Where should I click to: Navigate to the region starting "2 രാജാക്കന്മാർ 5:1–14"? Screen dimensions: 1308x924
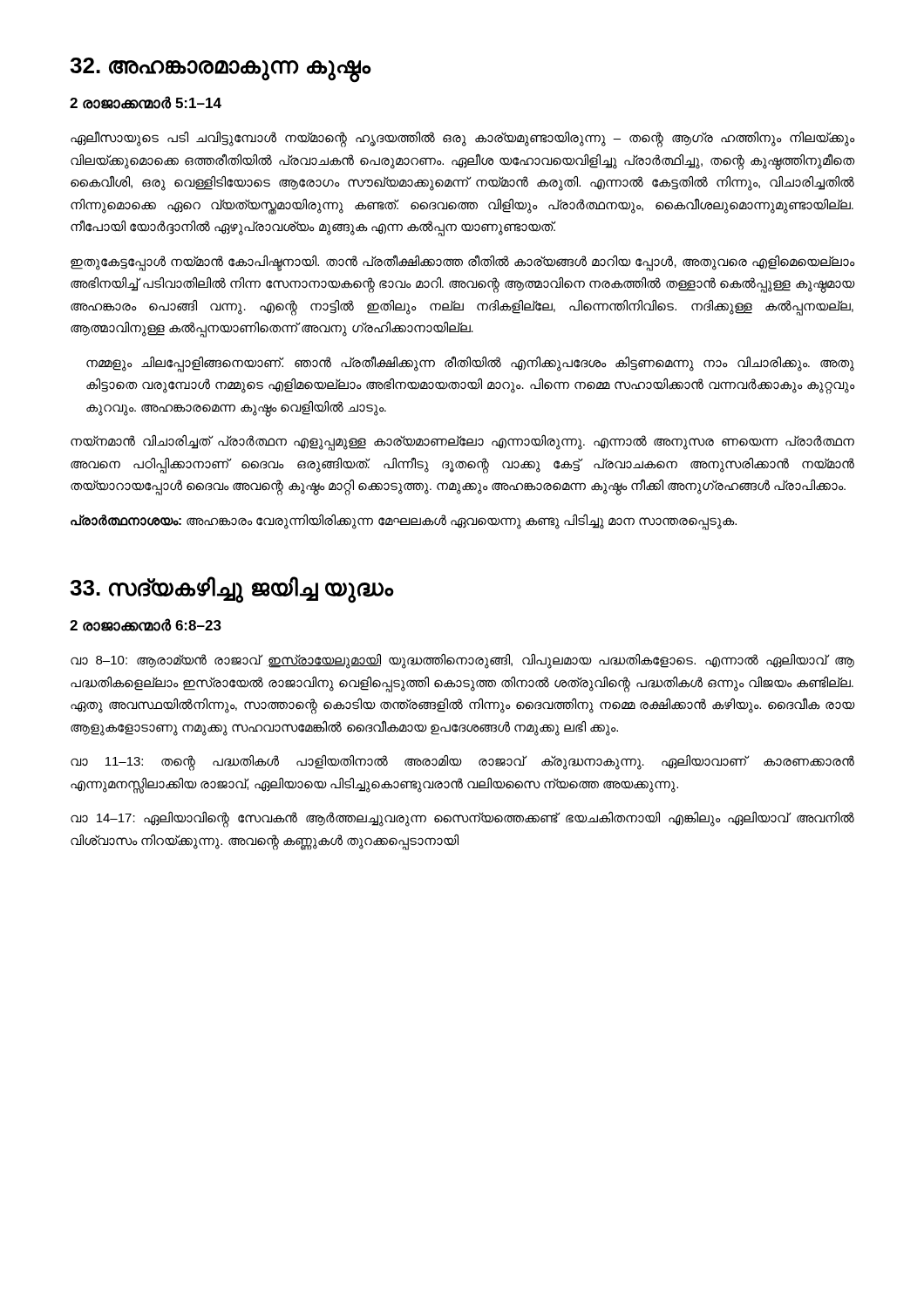pyautogui.click(x=146, y=103)
